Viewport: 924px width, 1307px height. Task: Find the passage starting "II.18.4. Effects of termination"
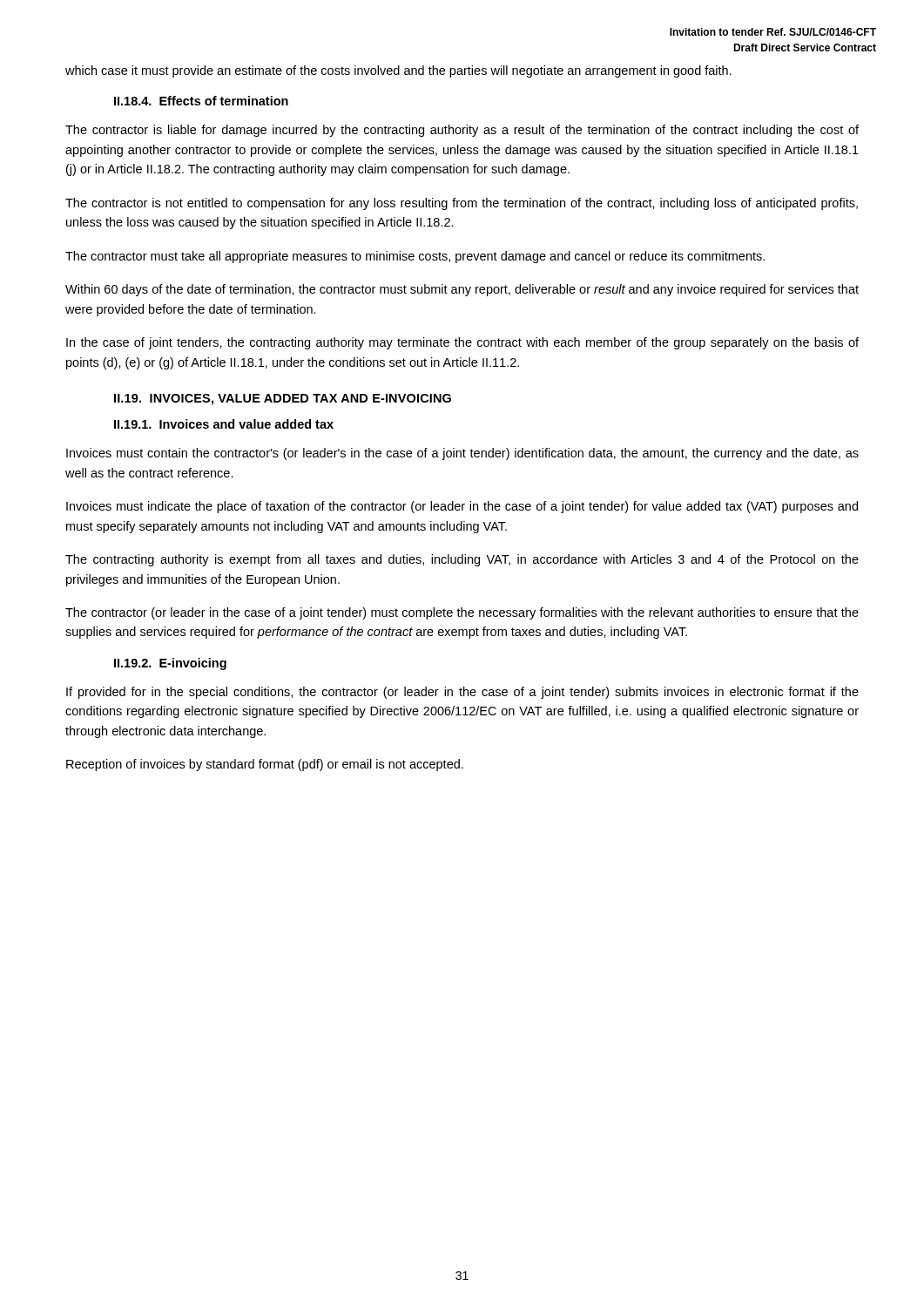click(x=201, y=101)
